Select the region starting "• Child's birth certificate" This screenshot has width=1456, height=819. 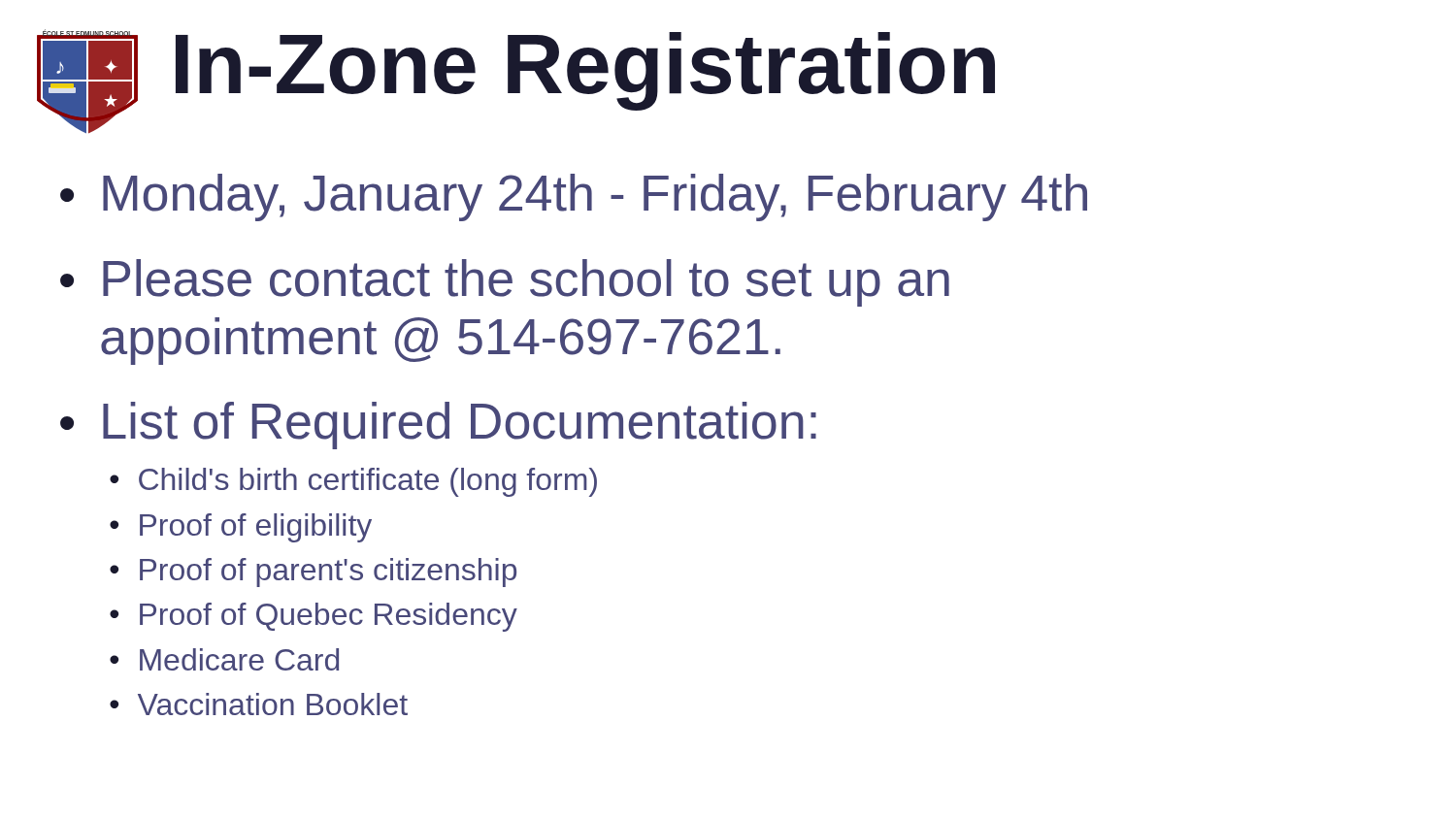354,480
